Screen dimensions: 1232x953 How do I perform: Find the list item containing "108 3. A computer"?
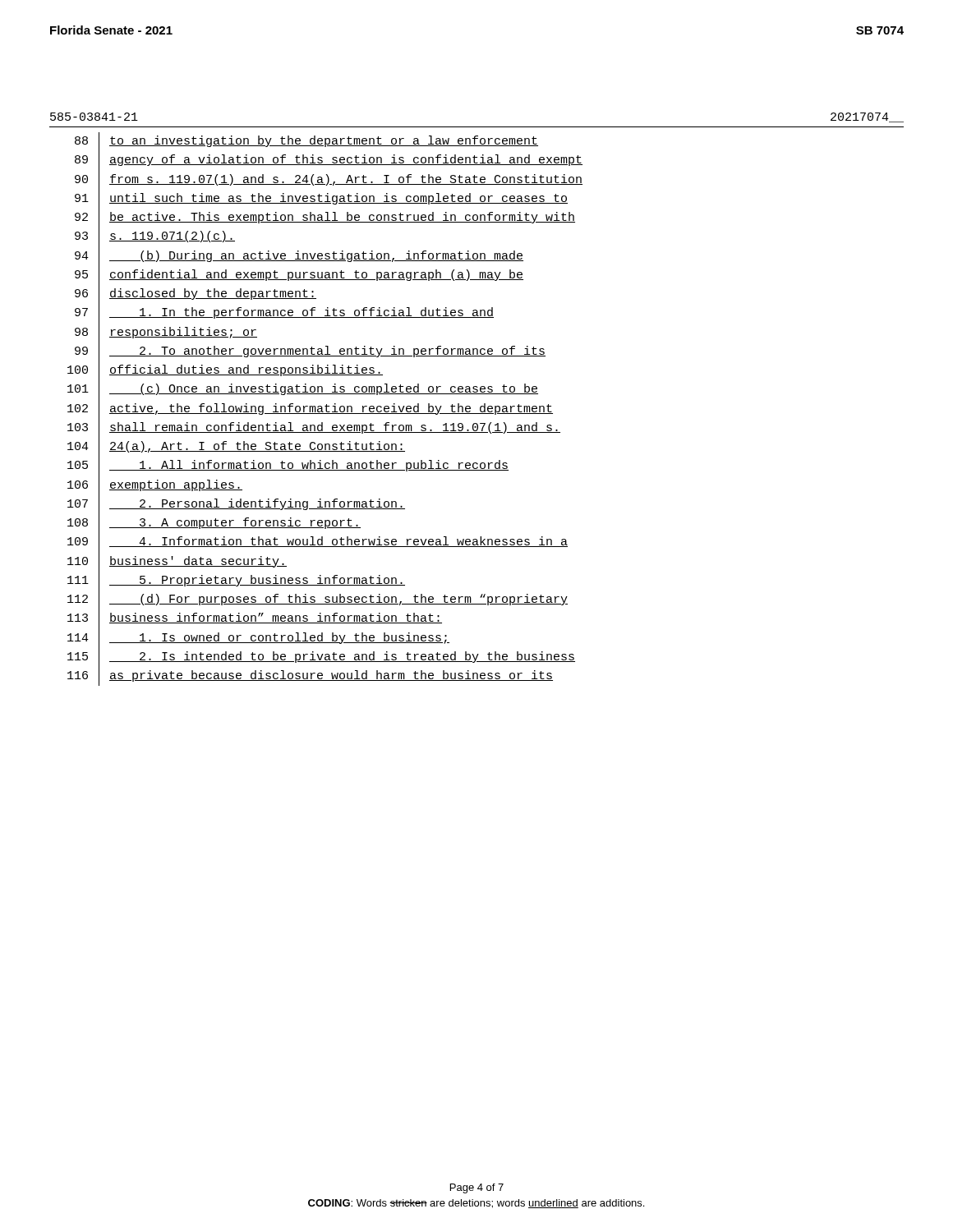click(205, 524)
